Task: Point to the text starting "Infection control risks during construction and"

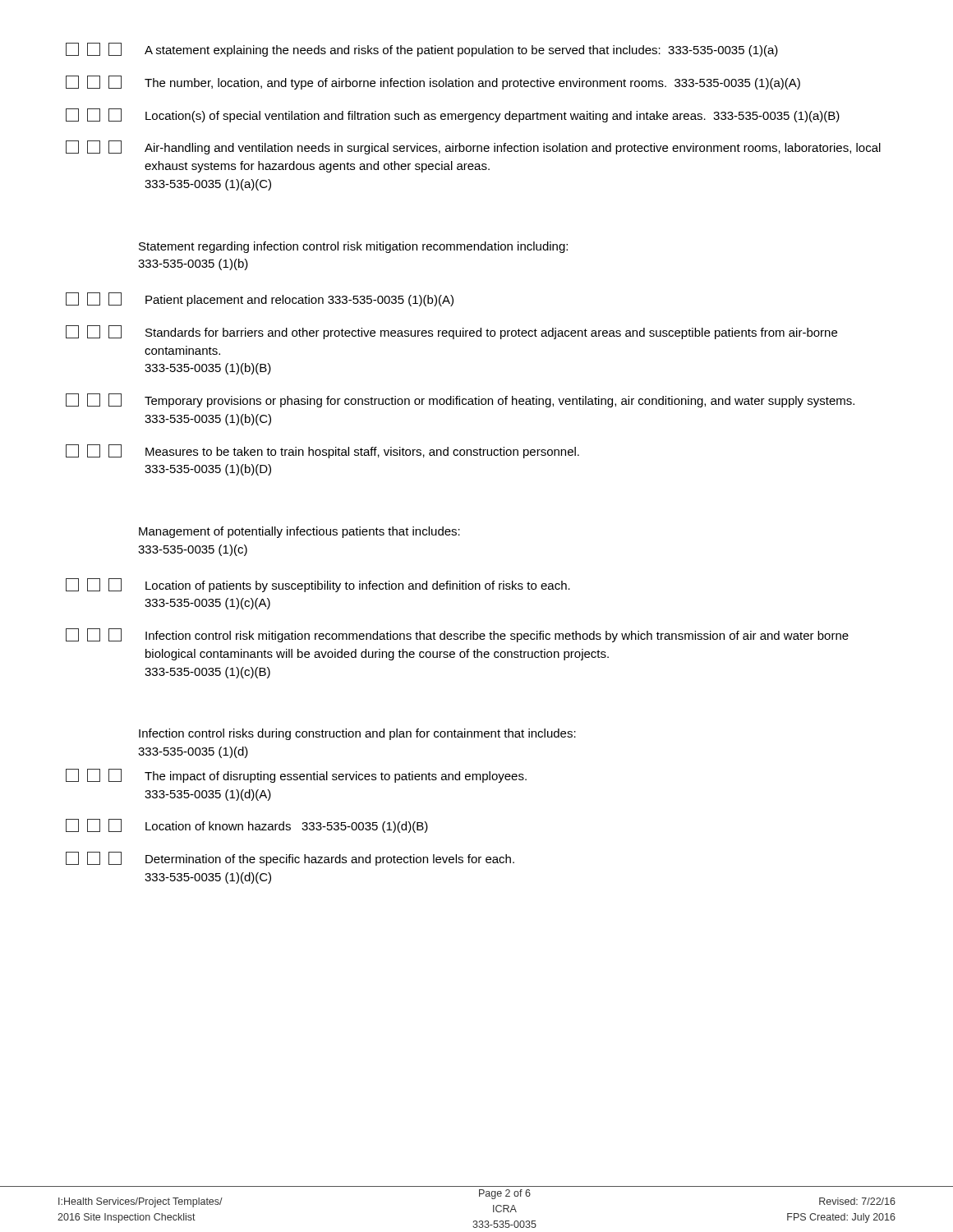Action: pyautogui.click(x=517, y=743)
